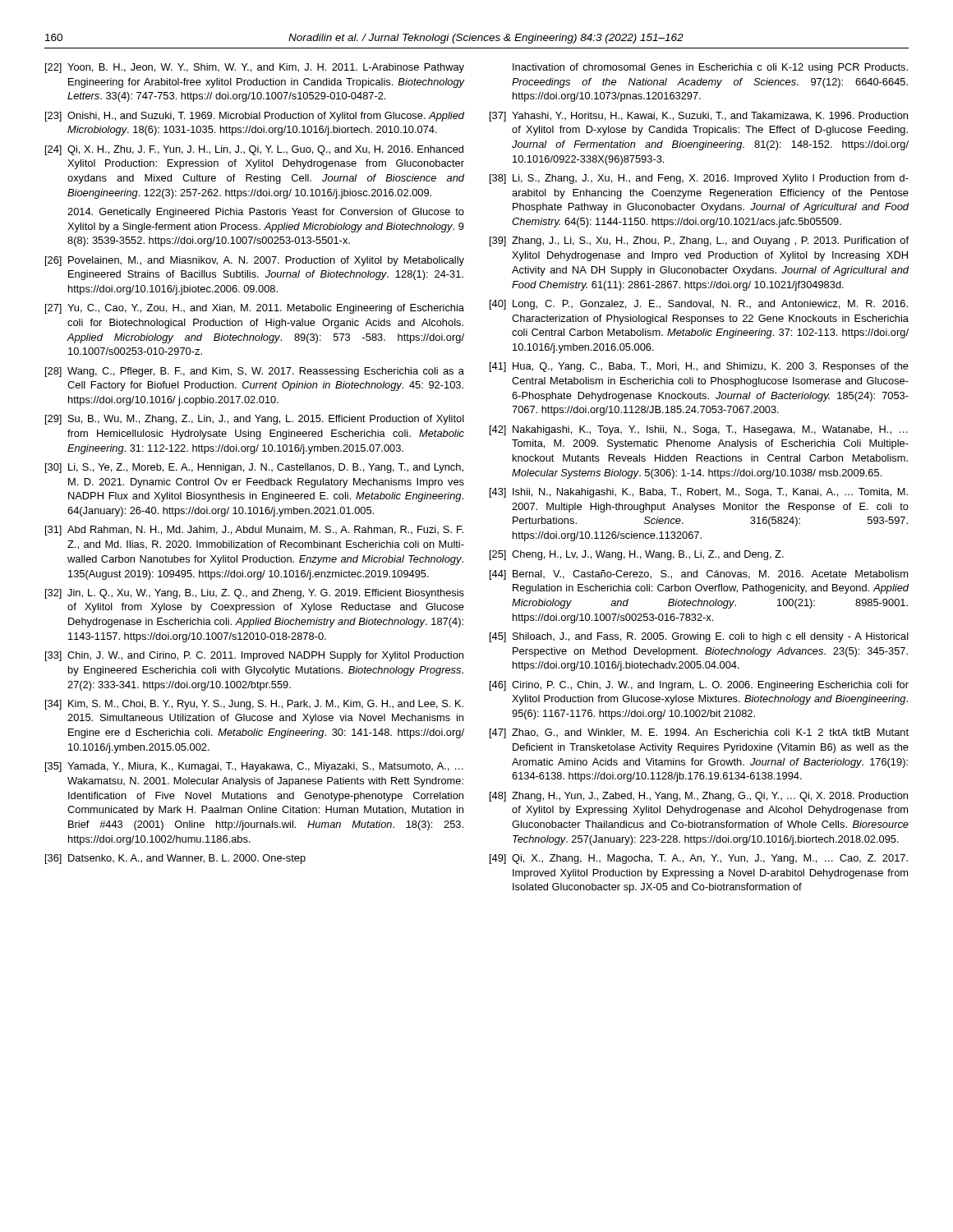
Task: Point to the block beginning "[47] Zhao, G., and"
Action: (699, 754)
